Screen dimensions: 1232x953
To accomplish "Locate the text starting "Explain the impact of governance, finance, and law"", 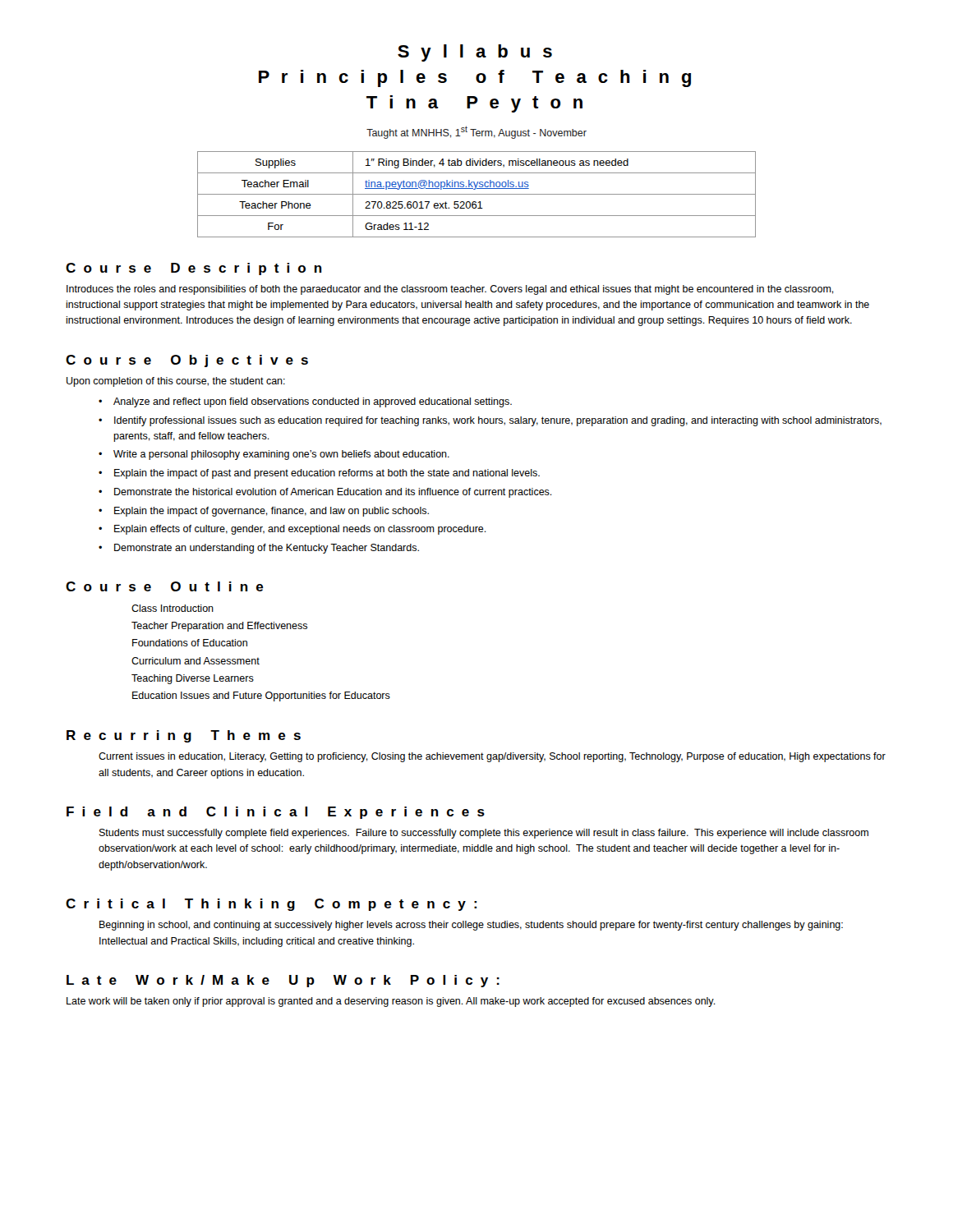I will click(x=272, y=510).
